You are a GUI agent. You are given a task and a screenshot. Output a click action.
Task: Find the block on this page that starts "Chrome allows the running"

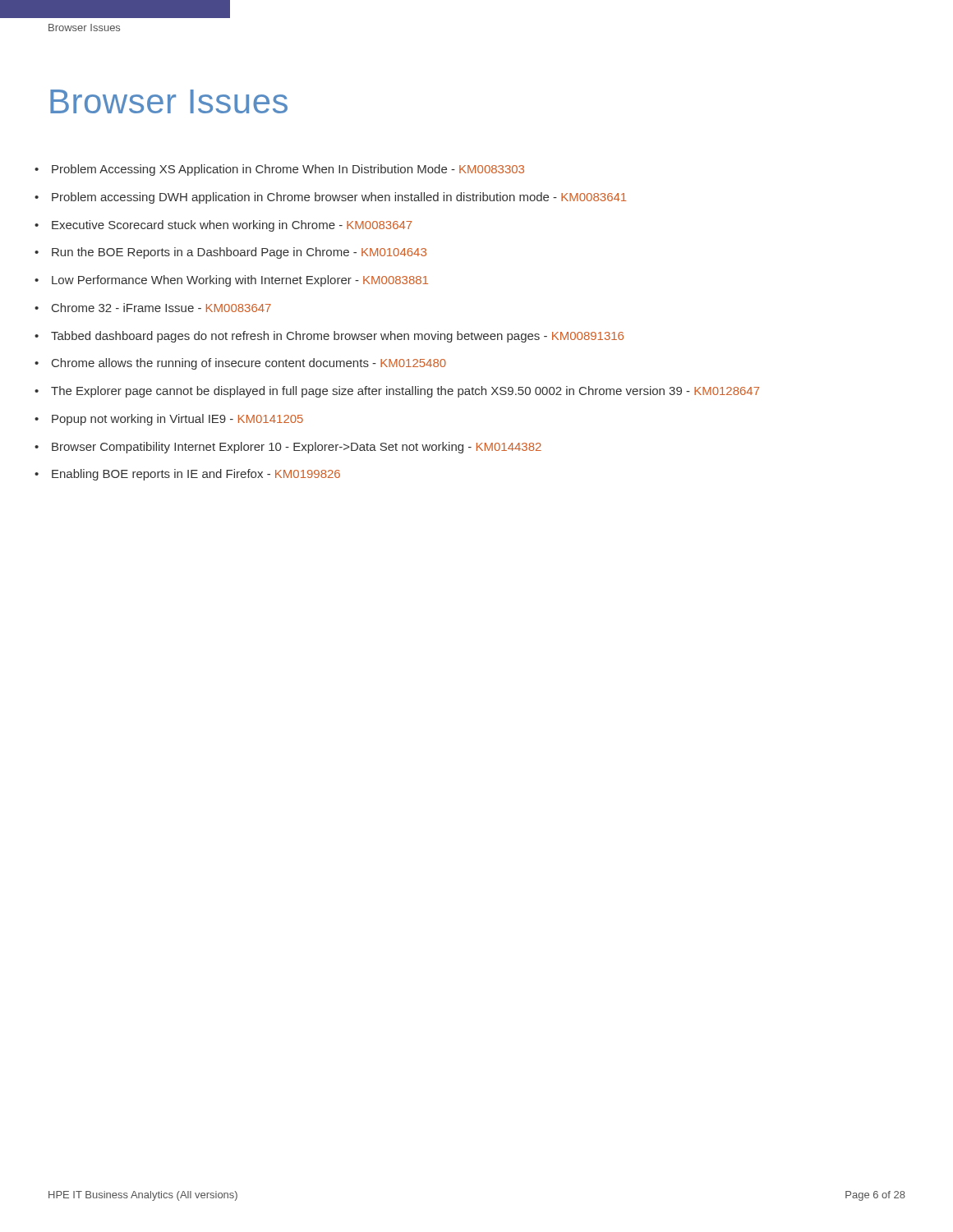(249, 363)
